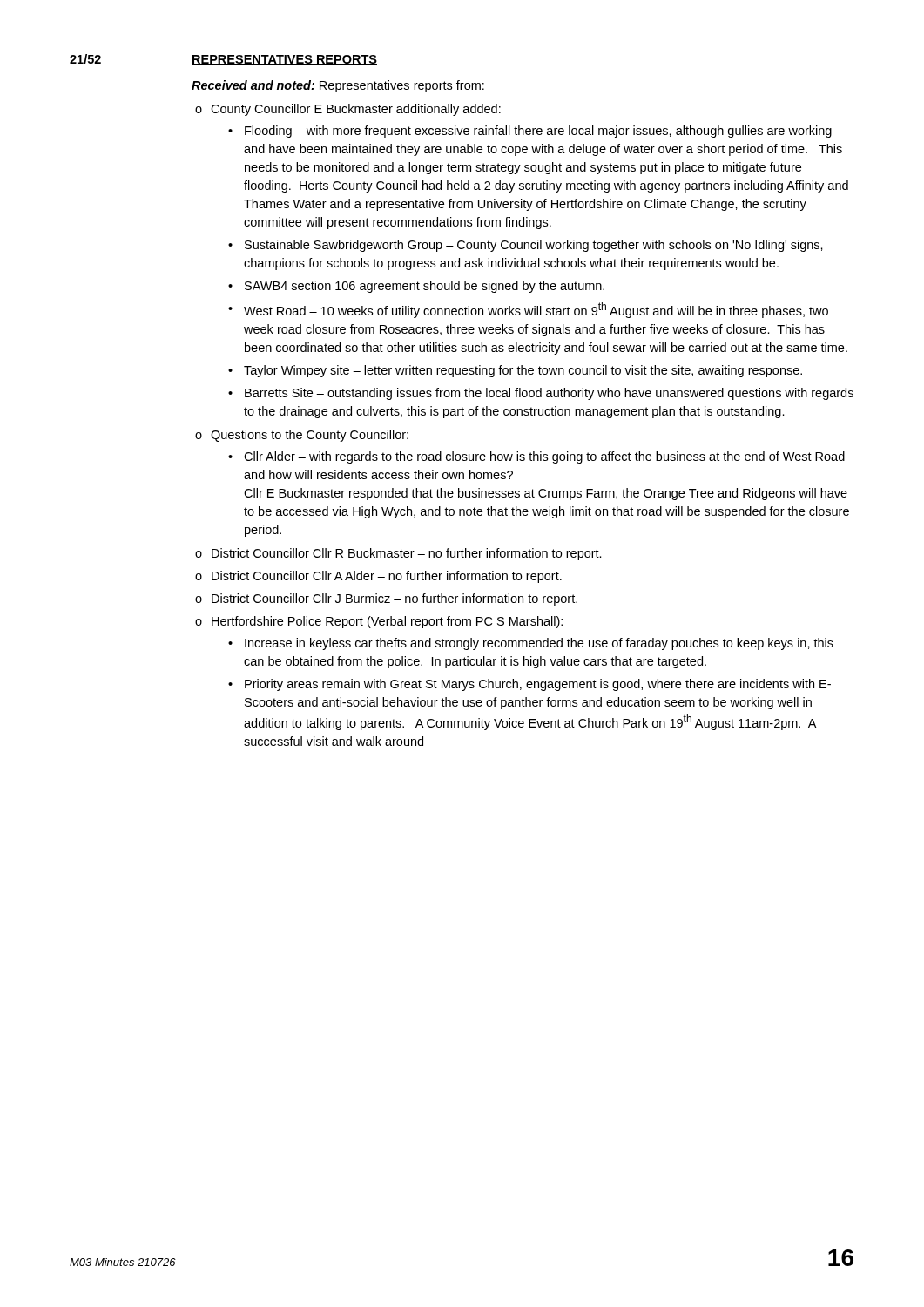Locate the region starting "Received and noted: Representatives"
The height and width of the screenshot is (1307, 924).
[x=338, y=85]
